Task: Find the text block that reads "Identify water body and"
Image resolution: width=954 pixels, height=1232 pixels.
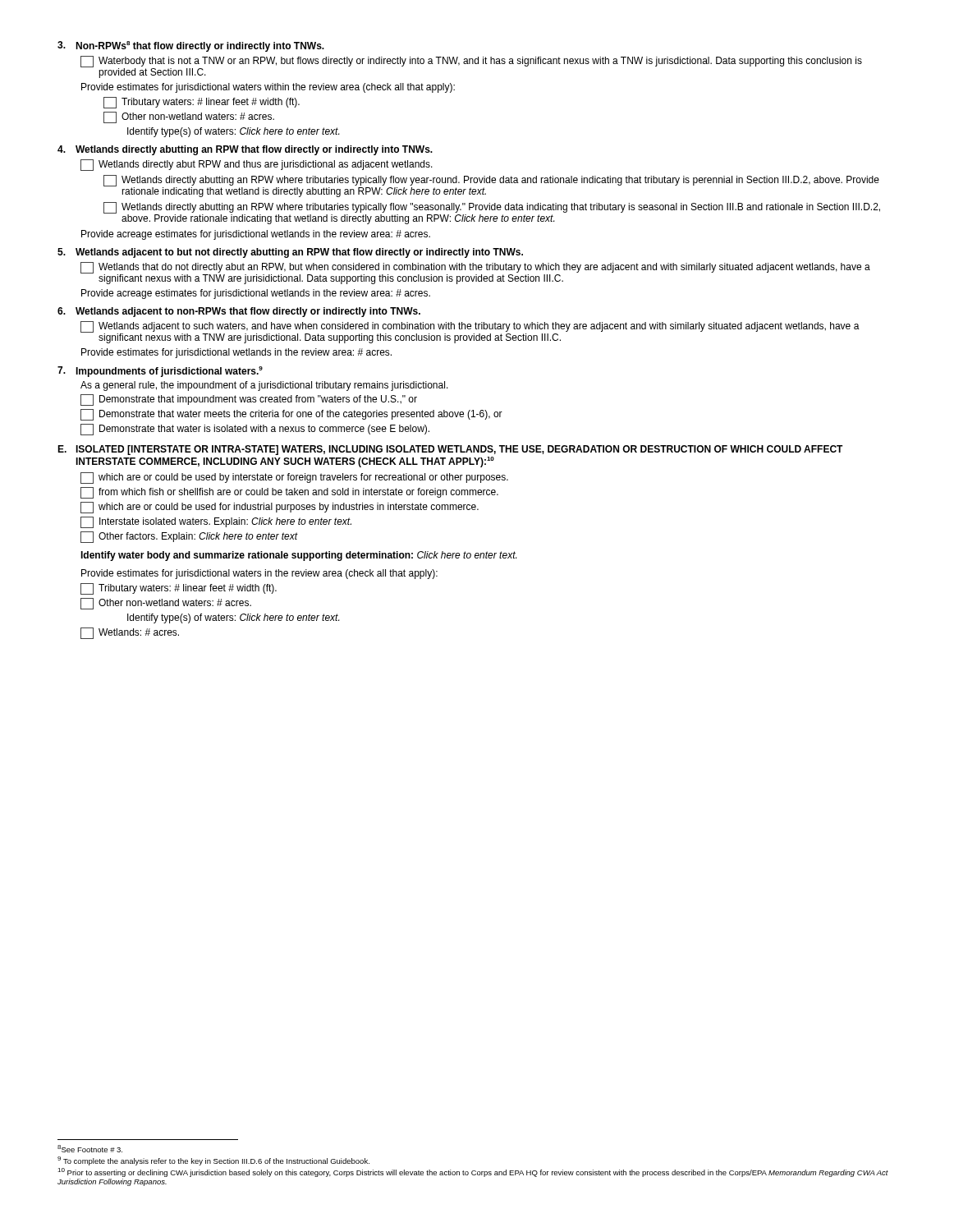Action: pos(299,555)
